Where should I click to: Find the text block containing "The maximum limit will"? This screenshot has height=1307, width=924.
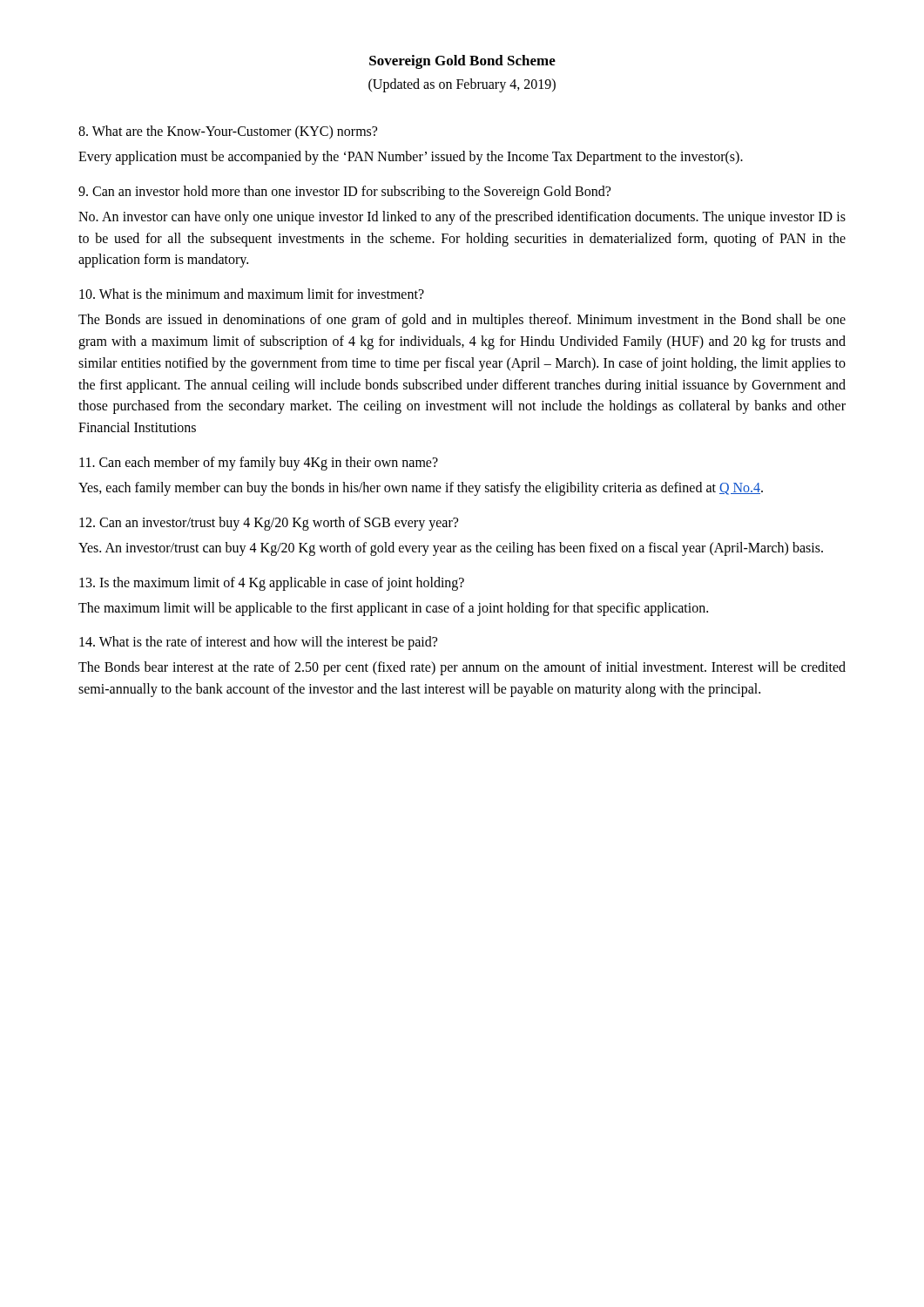[394, 607]
